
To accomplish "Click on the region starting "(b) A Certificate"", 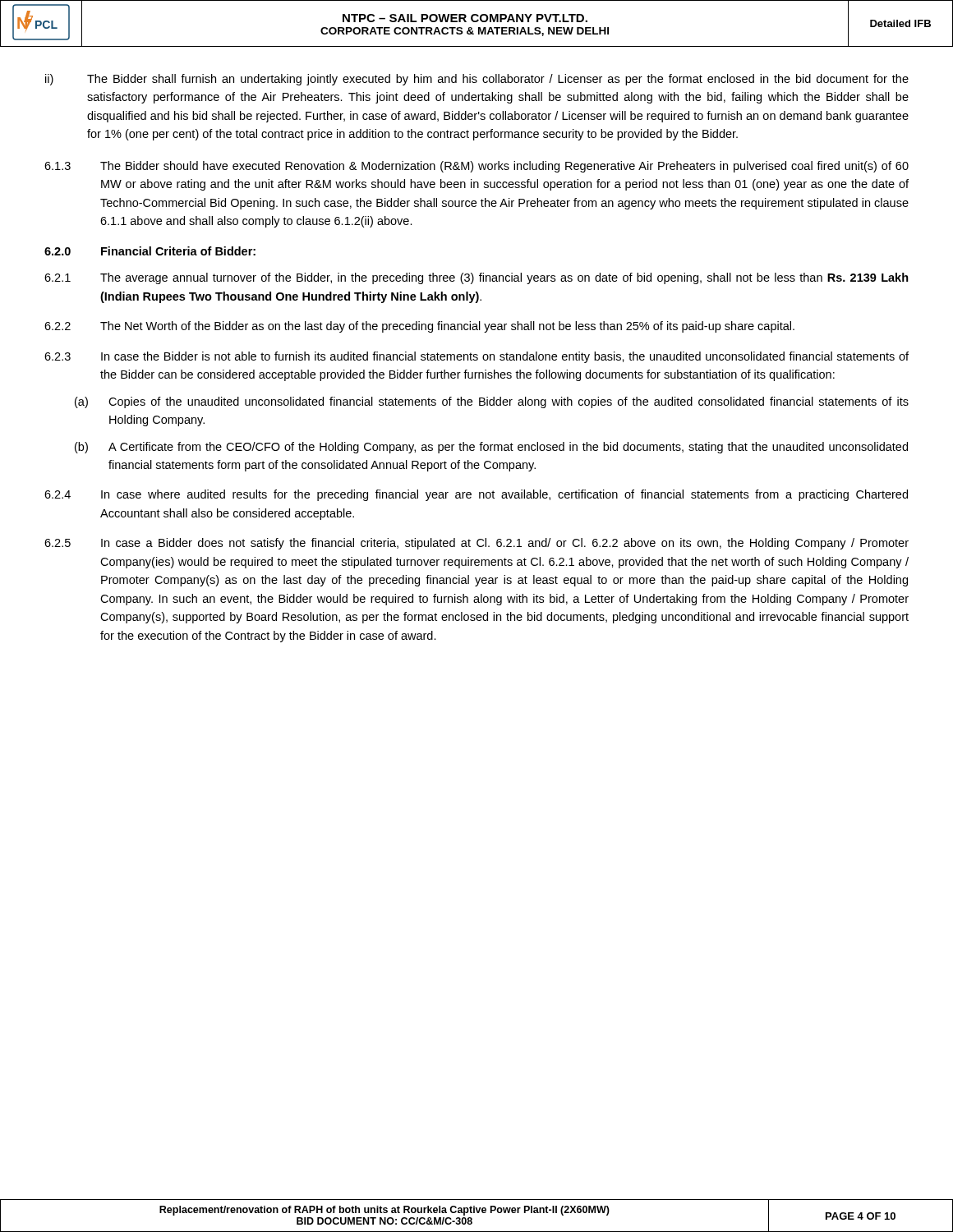I will pos(491,456).
